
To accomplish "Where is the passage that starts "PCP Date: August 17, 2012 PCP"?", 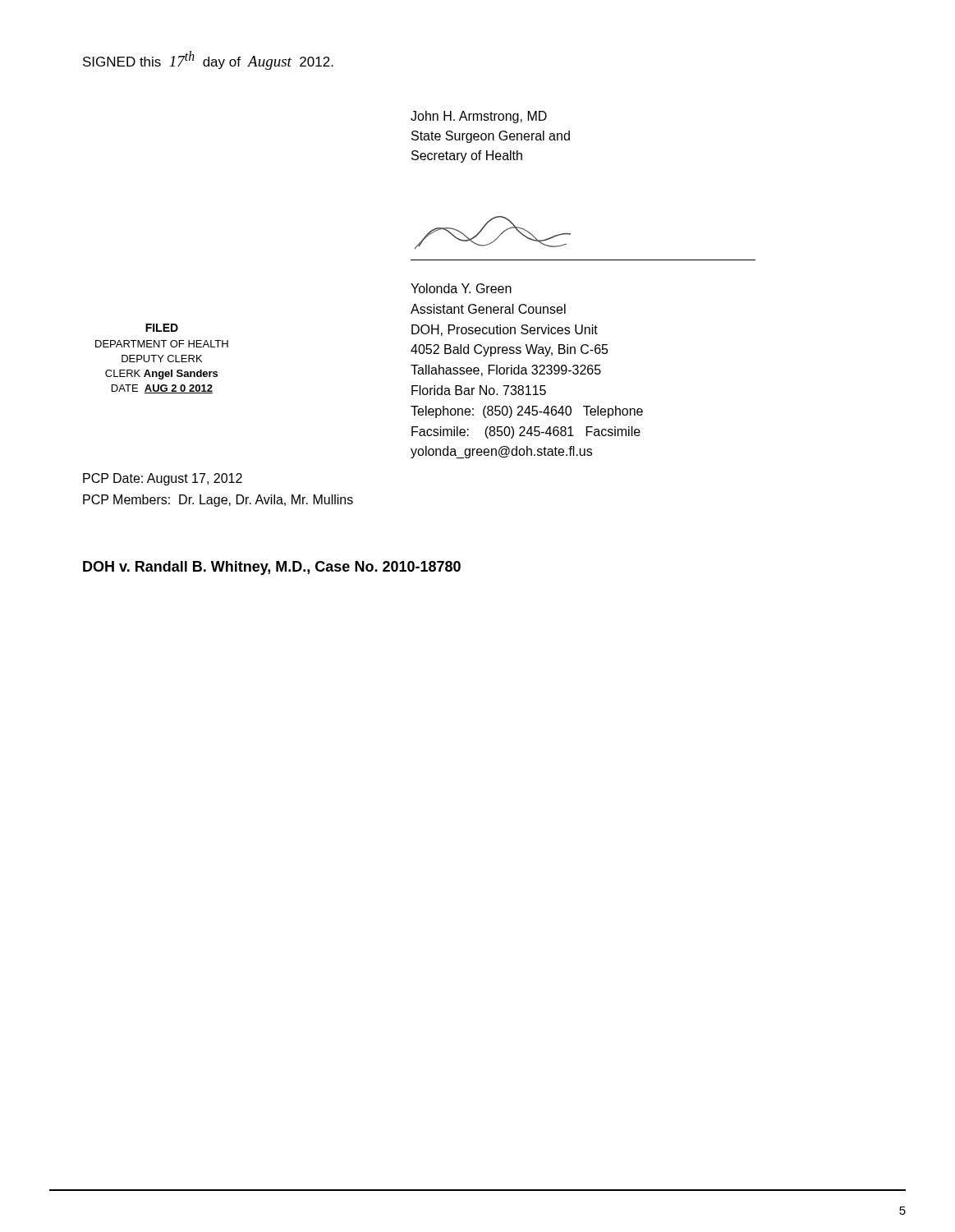I will 218,489.
